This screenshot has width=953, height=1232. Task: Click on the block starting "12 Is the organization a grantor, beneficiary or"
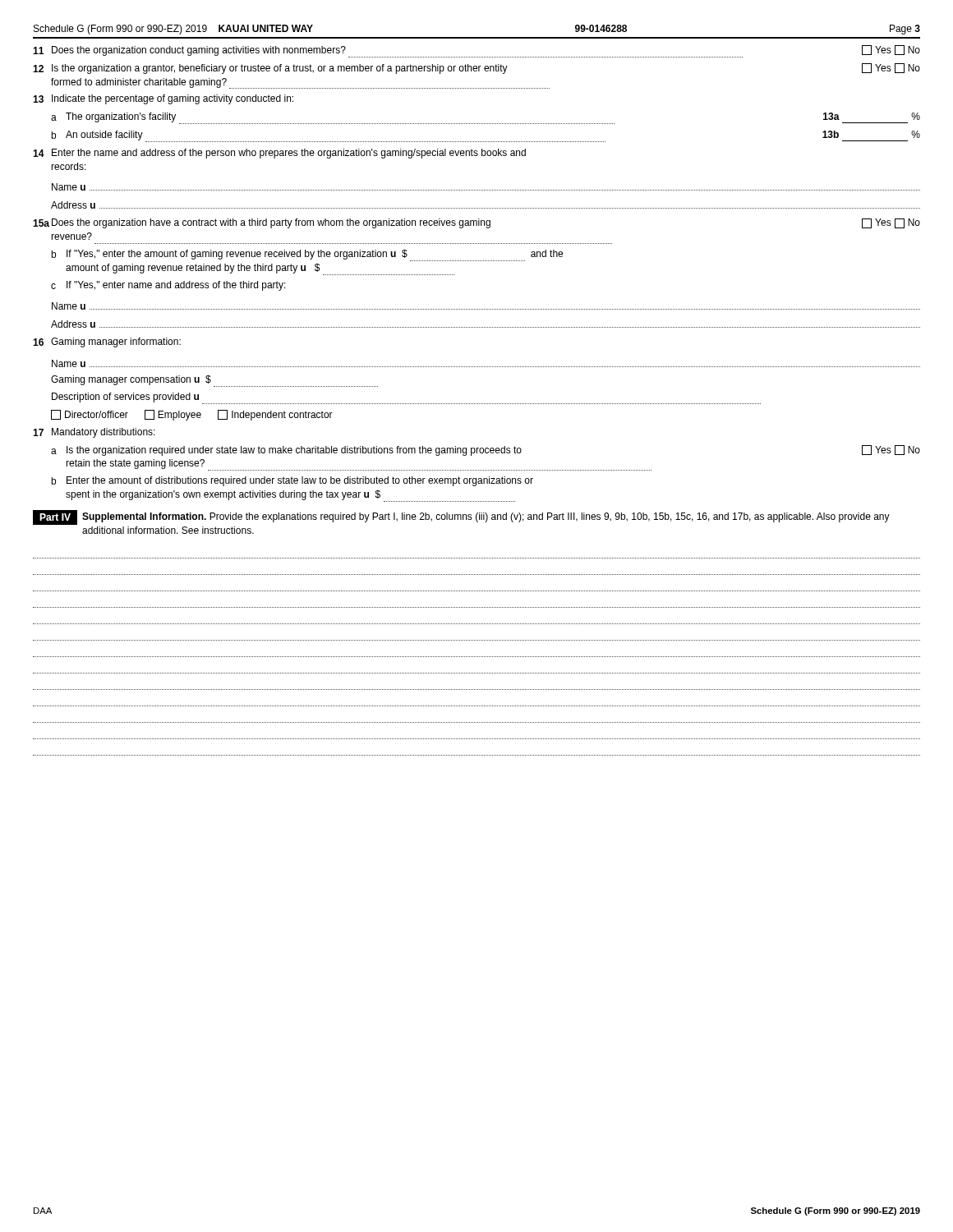[x=476, y=75]
